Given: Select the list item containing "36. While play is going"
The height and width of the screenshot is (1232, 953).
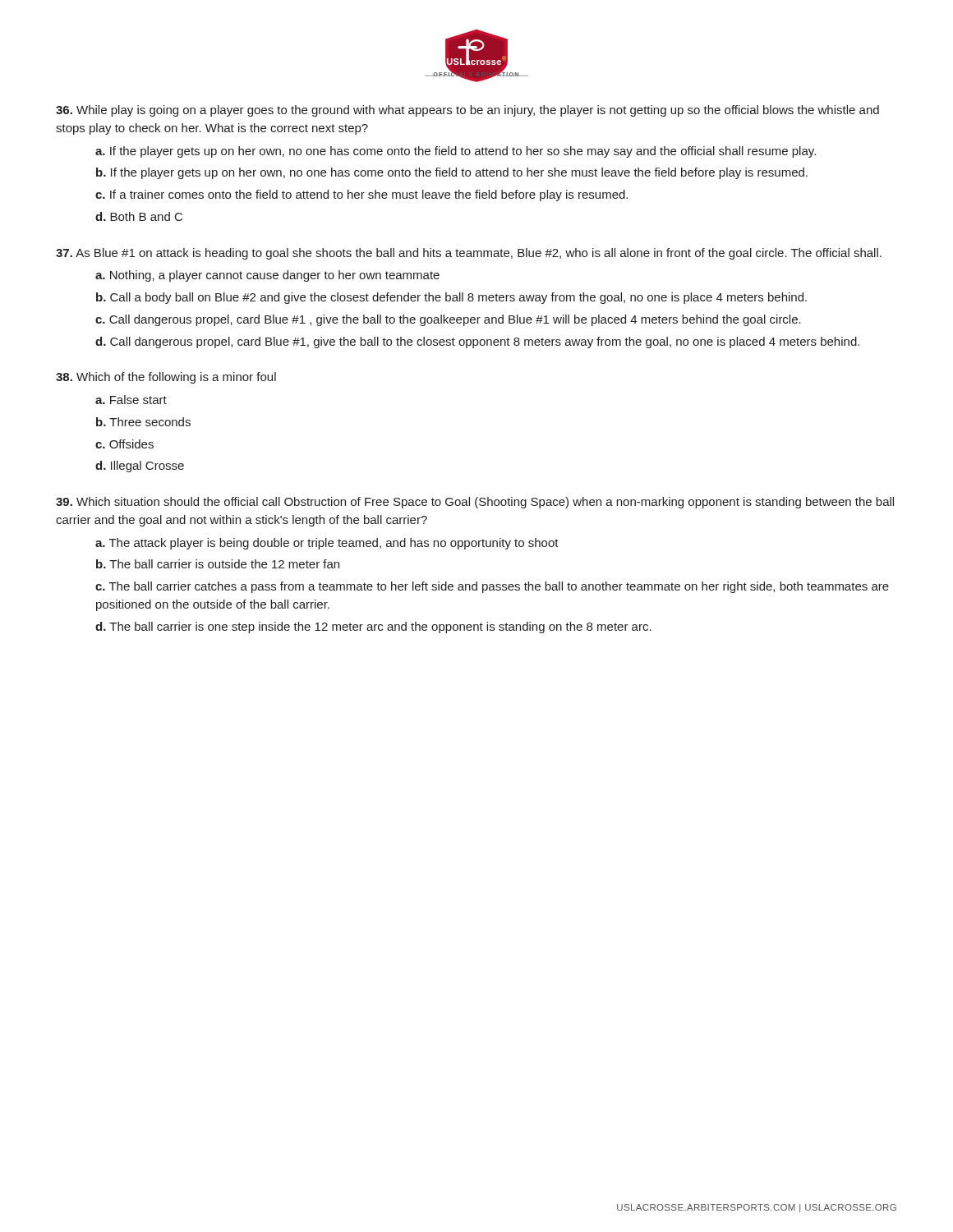Looking at the screenshot, I should tap(476, 163).
